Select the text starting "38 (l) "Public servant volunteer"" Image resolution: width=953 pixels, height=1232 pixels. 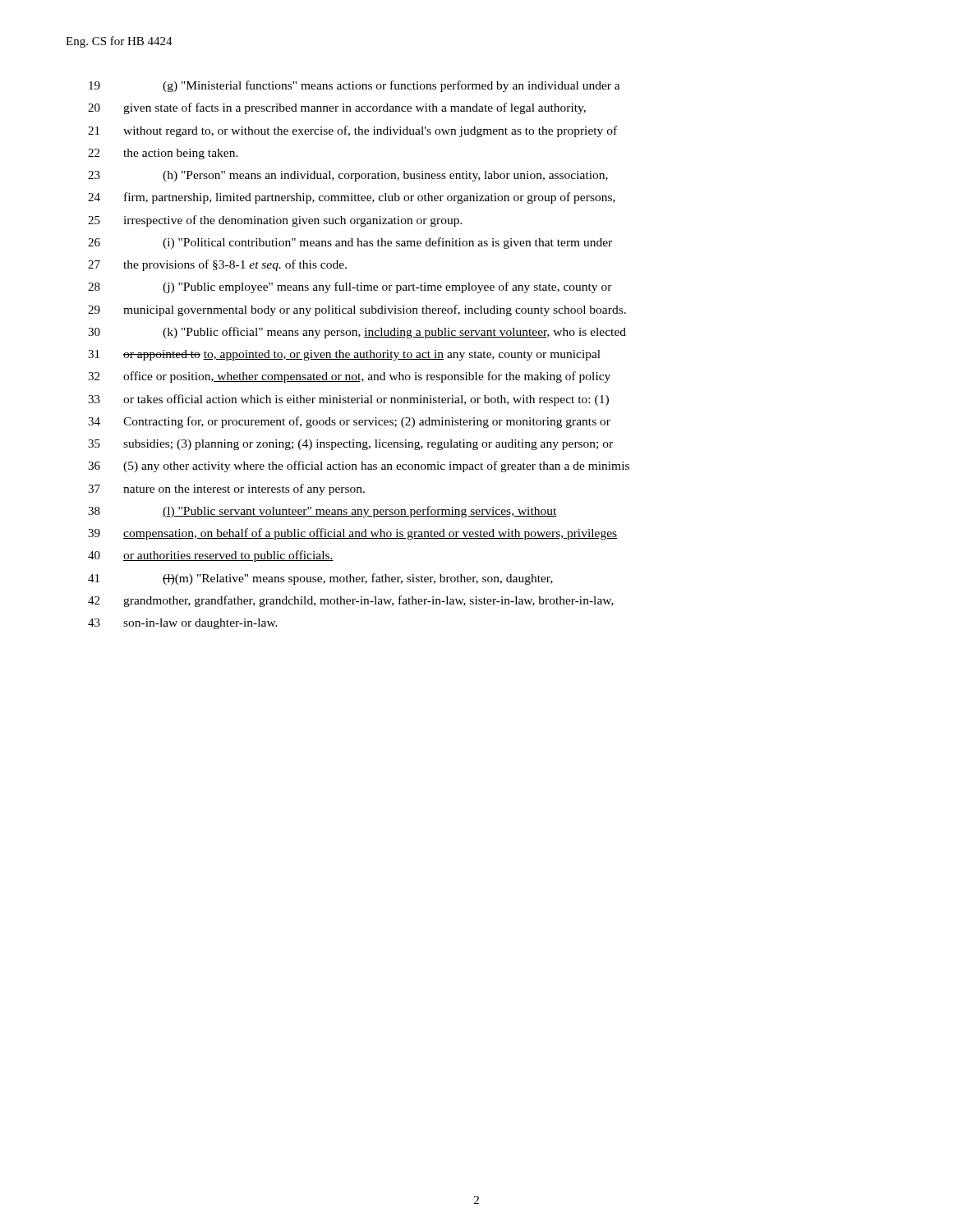coord(476,533)
